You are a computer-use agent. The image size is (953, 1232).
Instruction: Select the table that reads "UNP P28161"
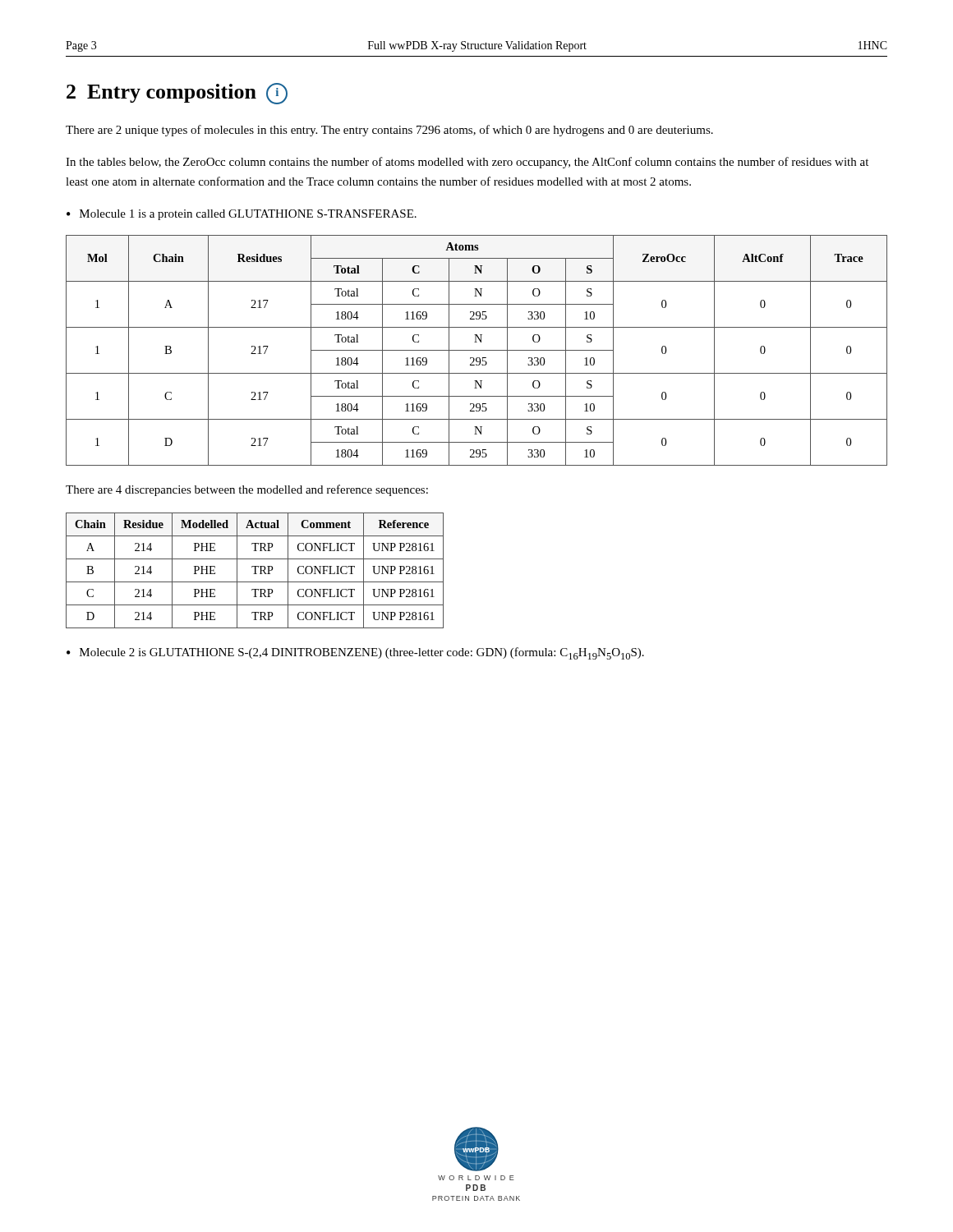click(476, 571)
